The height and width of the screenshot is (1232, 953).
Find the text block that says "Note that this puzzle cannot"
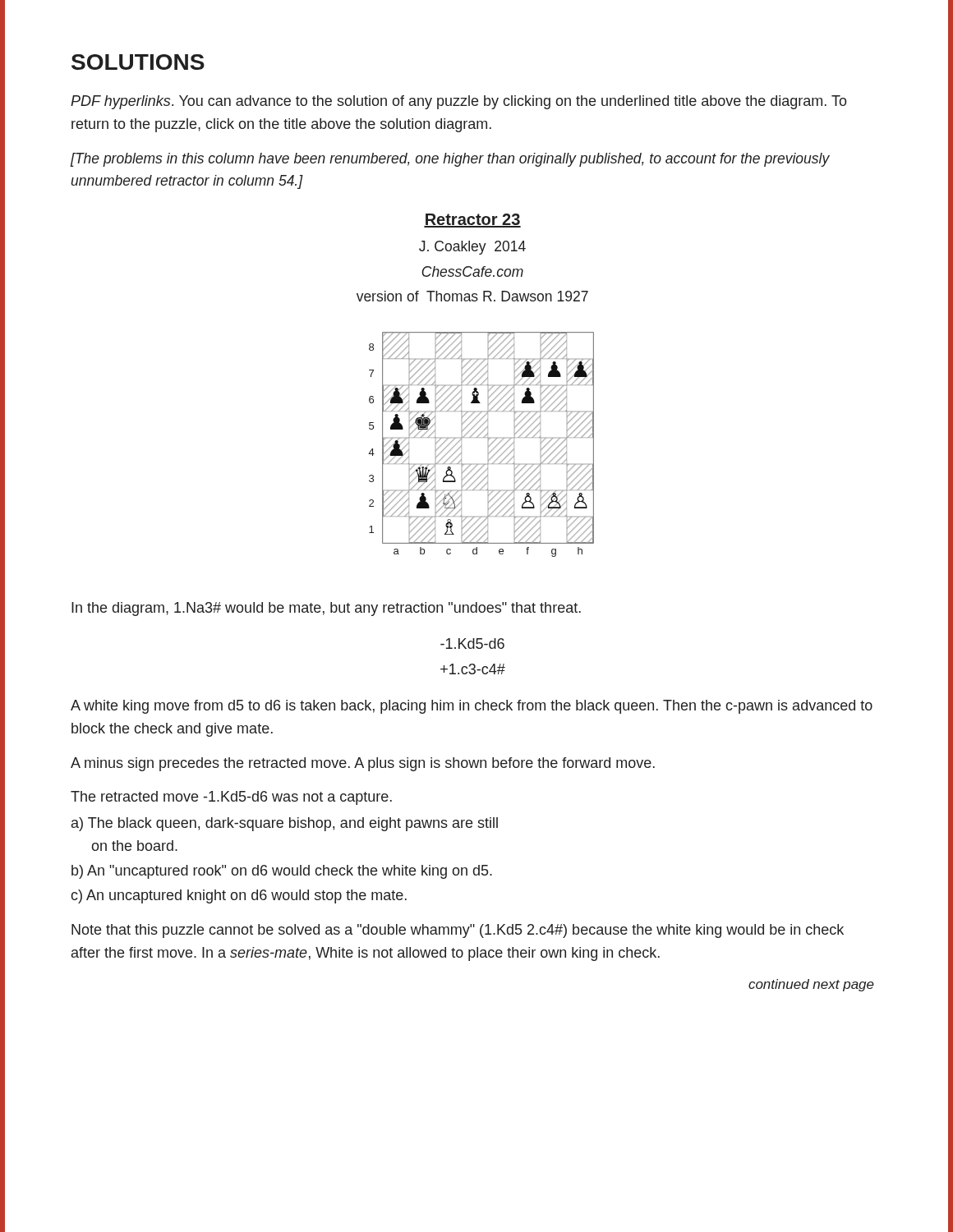click(457, 941)
